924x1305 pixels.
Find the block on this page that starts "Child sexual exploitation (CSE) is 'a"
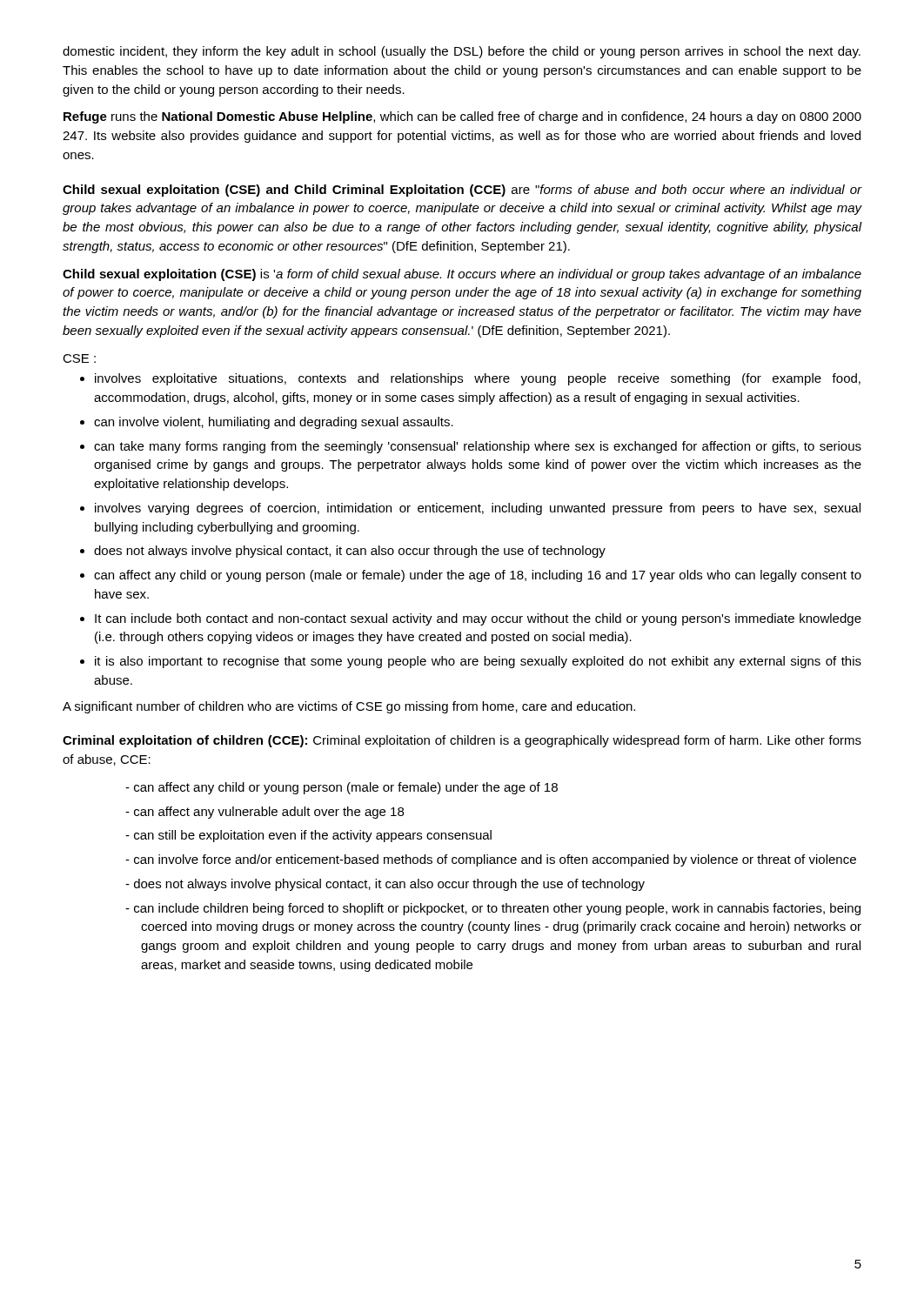point(462,302)
